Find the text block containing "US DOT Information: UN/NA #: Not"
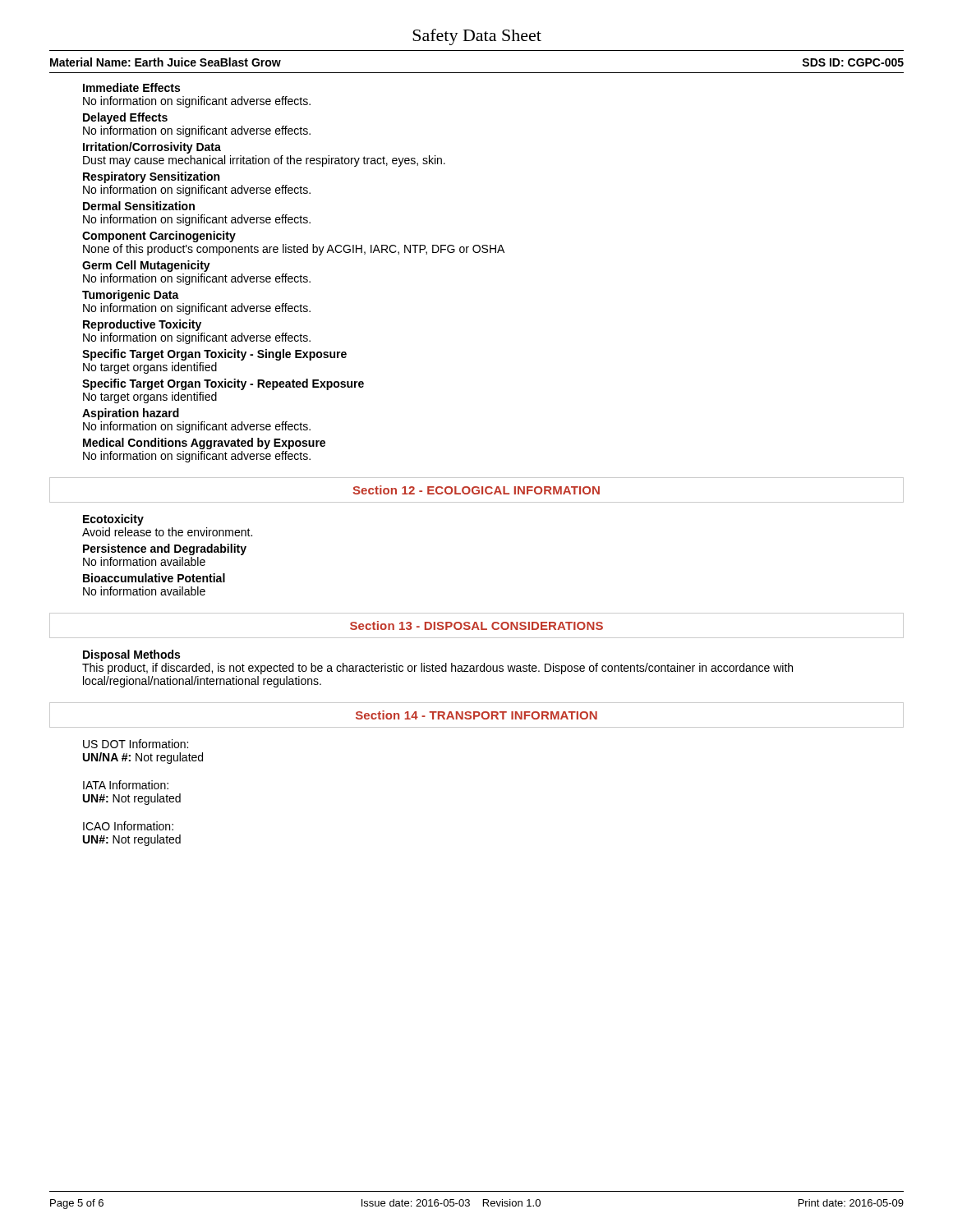 [136, 744]
